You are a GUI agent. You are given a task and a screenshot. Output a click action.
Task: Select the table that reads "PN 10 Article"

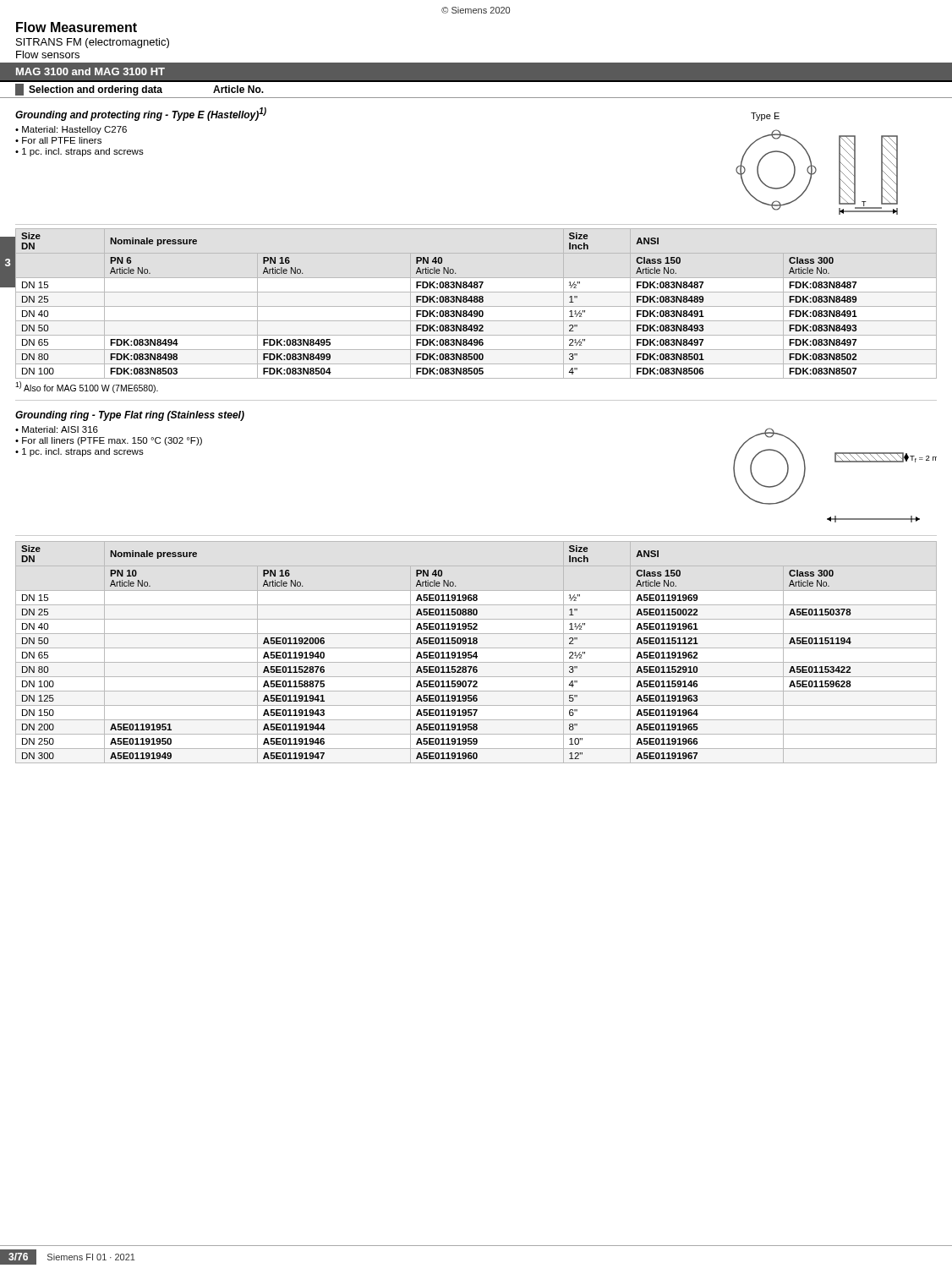click(x=476, y=652)
